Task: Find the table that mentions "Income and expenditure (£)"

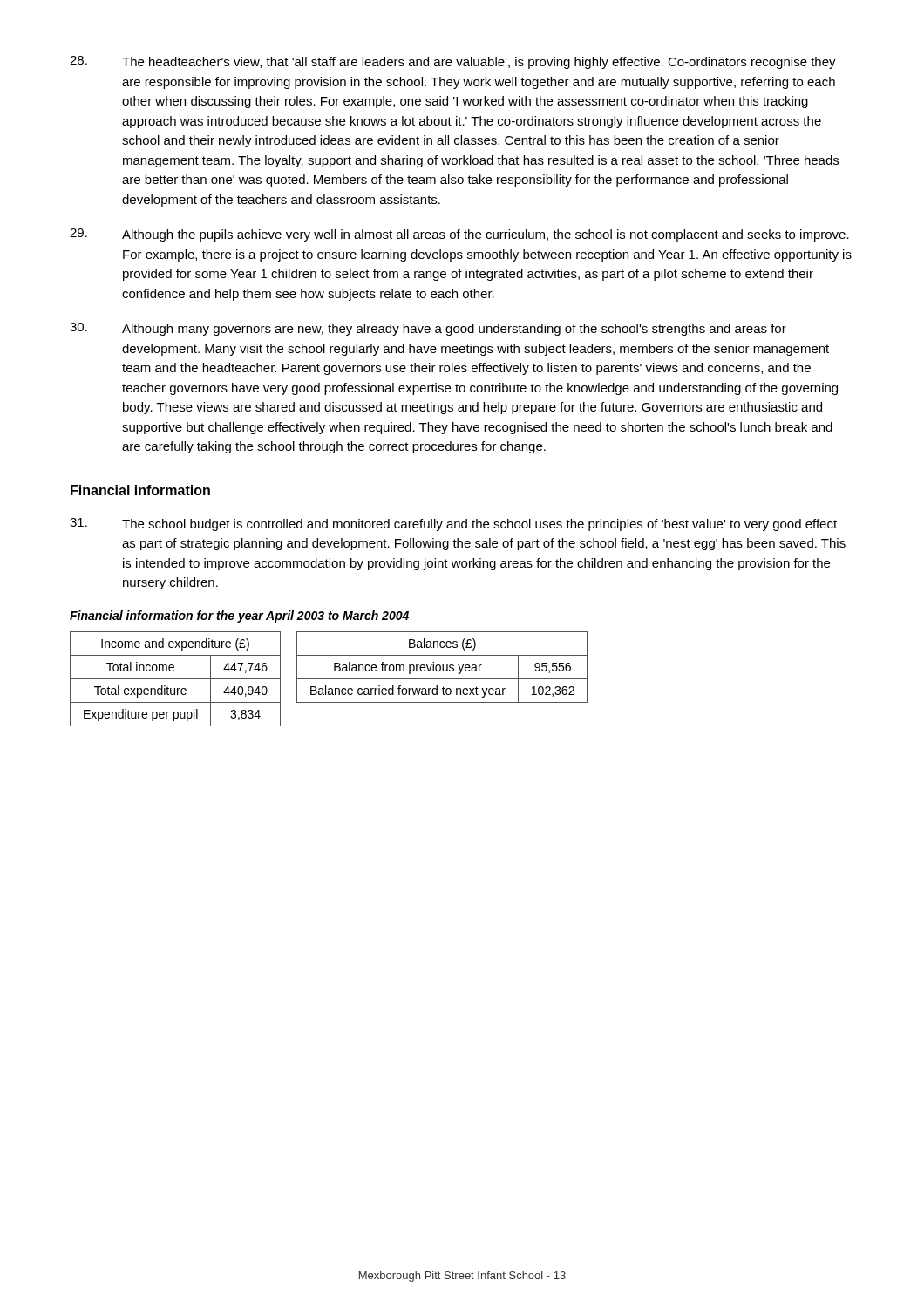Action: [175, 678]
